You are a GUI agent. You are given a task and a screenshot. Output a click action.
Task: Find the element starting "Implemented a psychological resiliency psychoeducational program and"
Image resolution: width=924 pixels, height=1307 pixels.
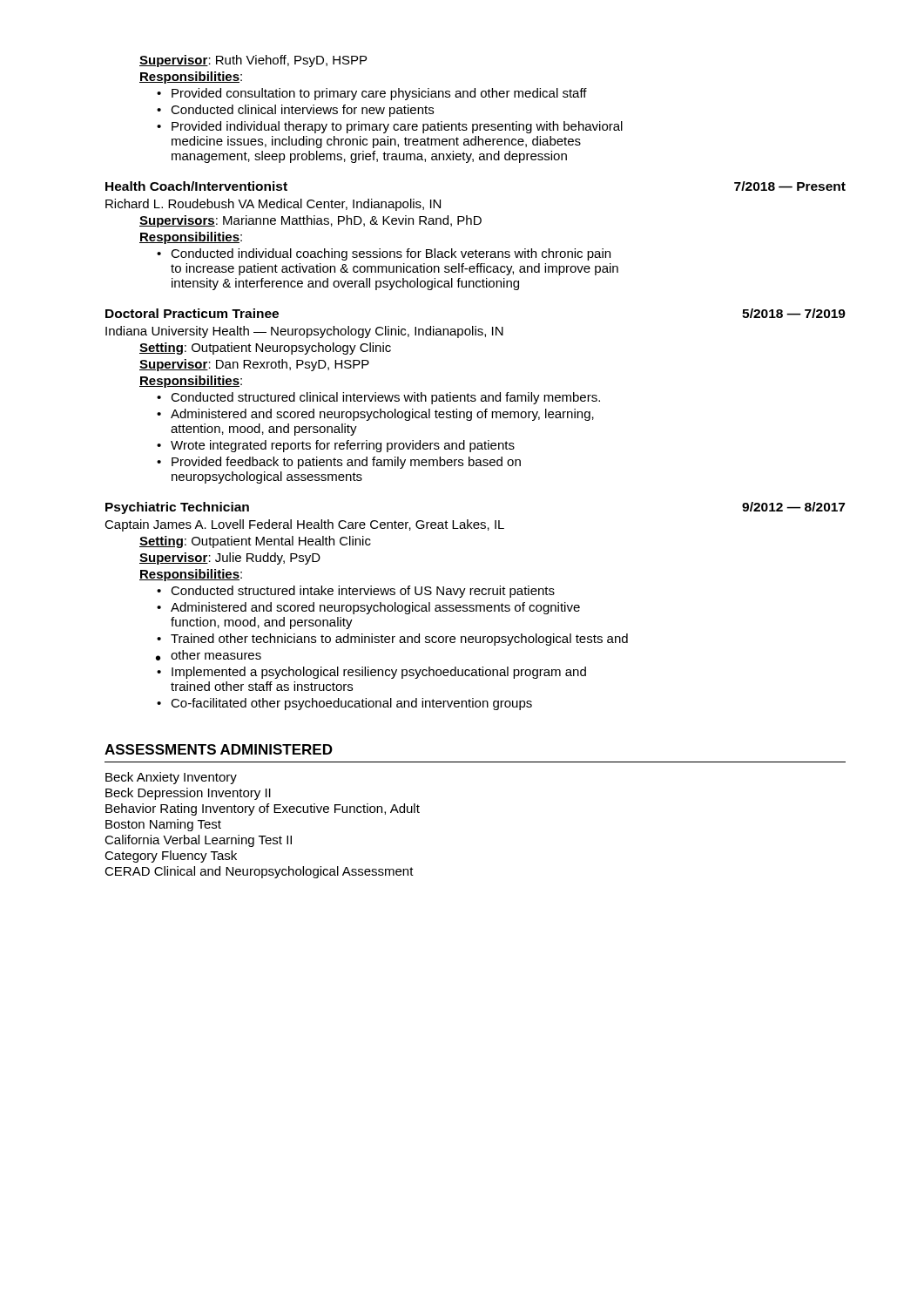pyautogui.click(x=379, y=679)
